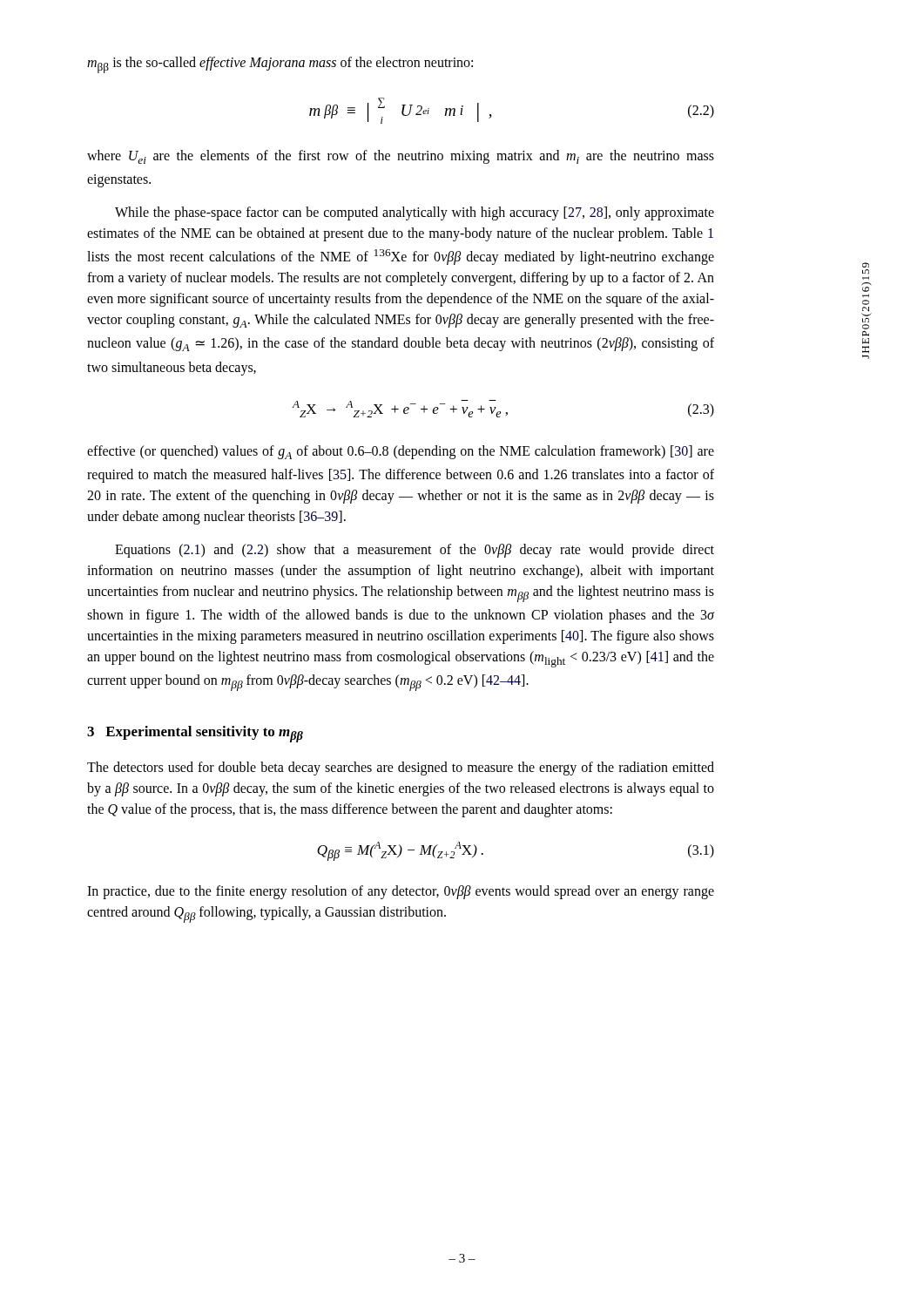
Task: Find the formula on this page that starts "AZX → AZ+2X + e−"
Action: [x=503, y=409]
